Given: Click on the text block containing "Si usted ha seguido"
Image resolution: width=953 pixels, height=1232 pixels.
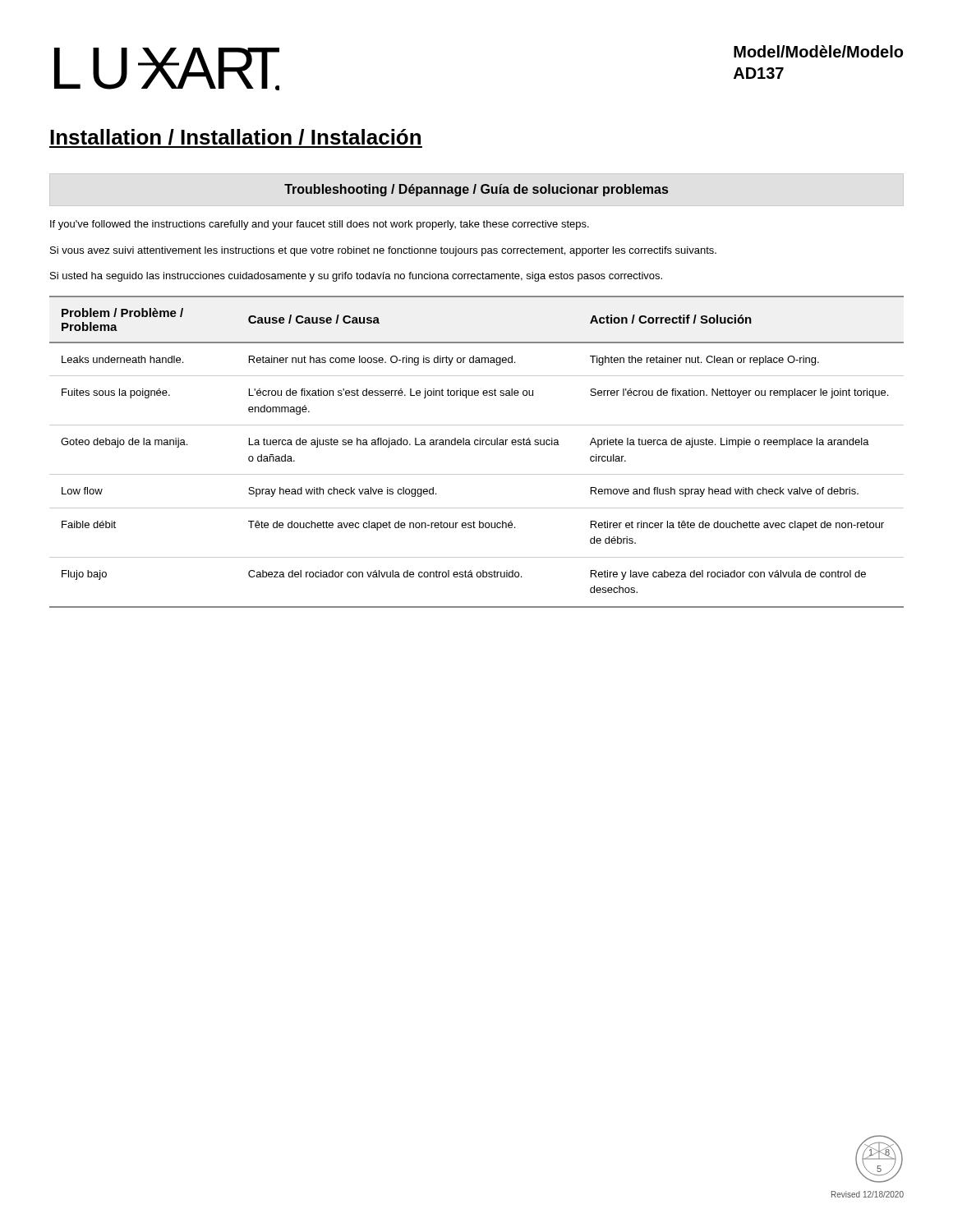Looking at the screenshot, I should pos(356,276).
